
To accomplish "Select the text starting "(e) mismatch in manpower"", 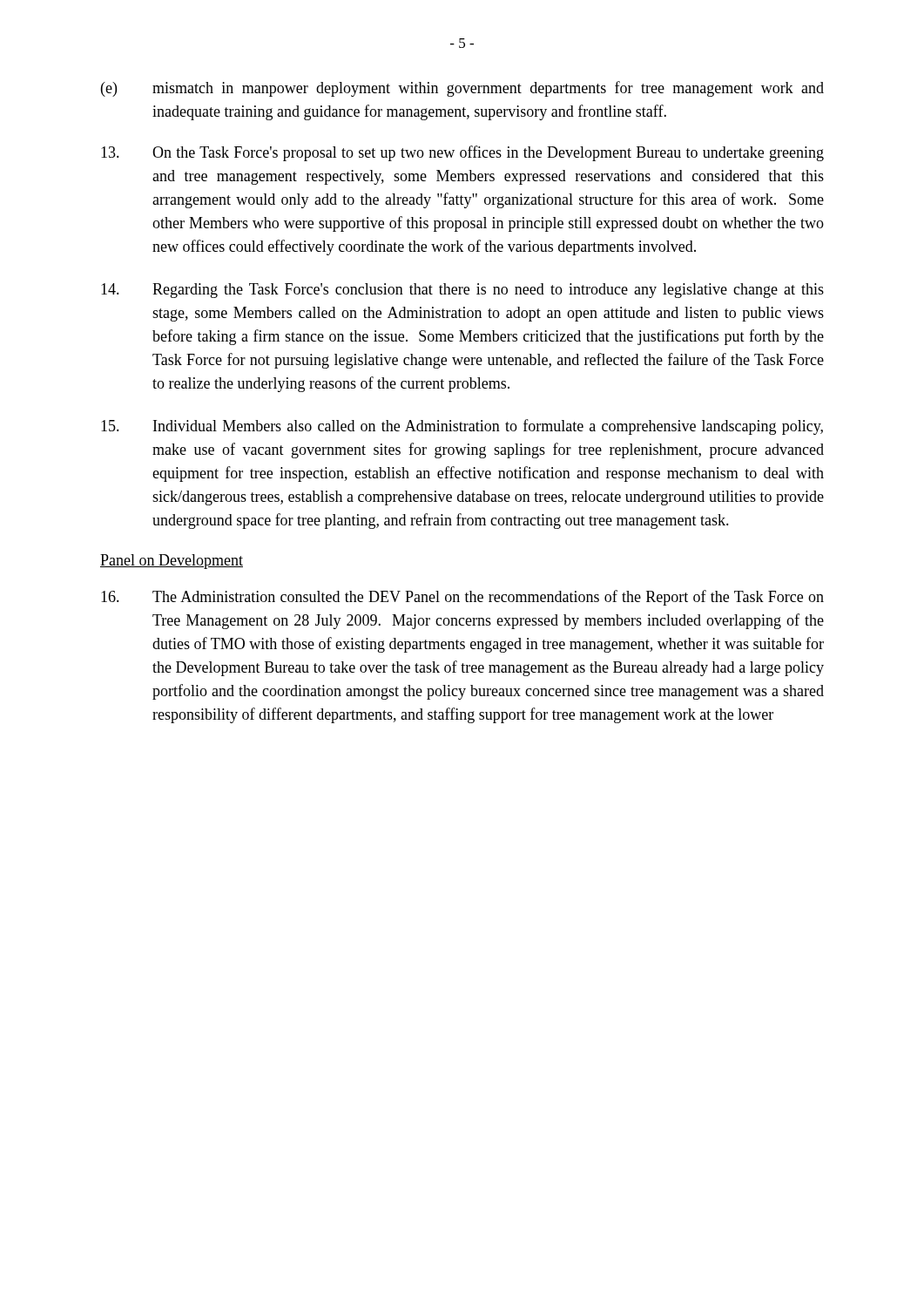I will tap(462, 100).
